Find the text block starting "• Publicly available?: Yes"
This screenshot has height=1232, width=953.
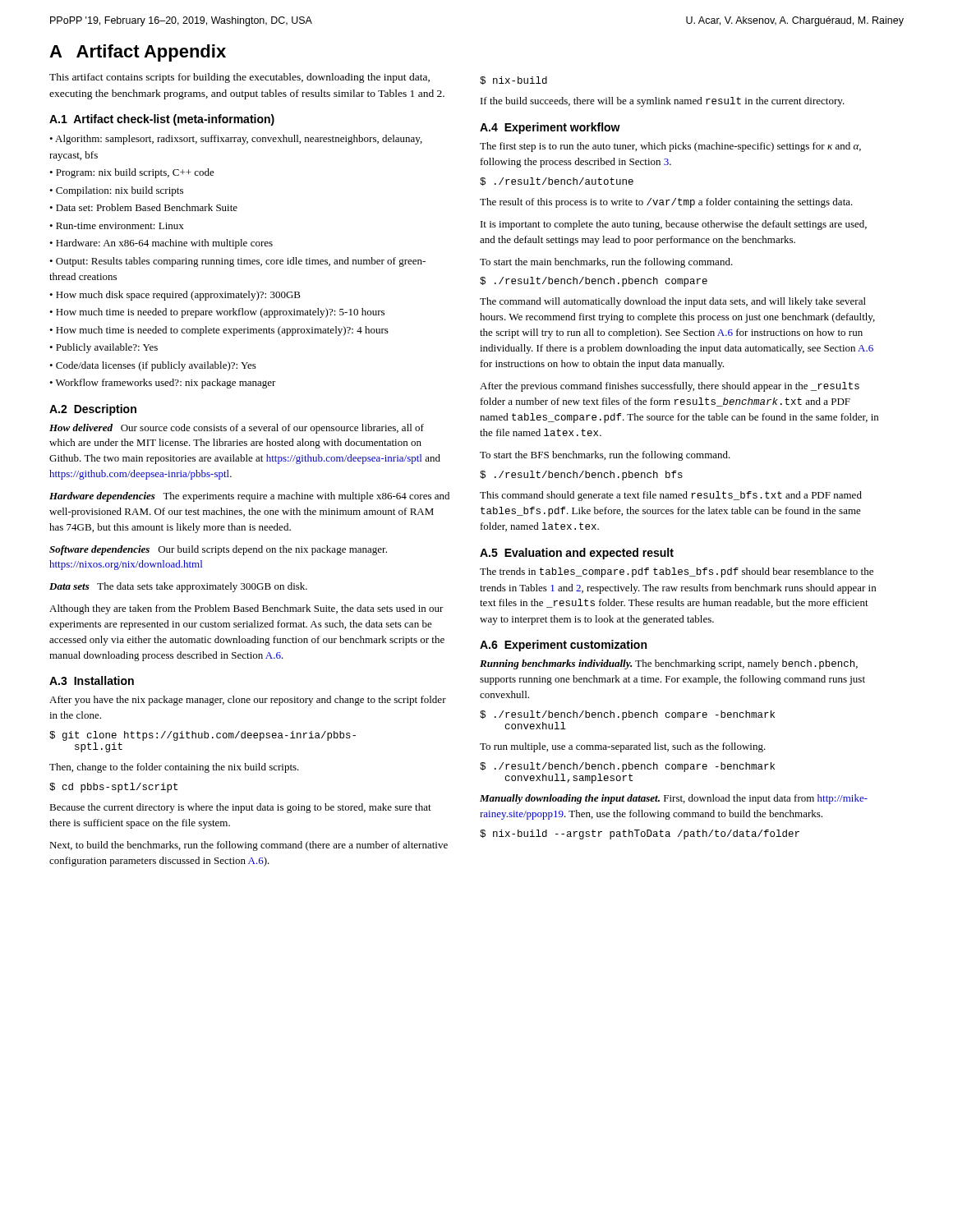(104, 347)
